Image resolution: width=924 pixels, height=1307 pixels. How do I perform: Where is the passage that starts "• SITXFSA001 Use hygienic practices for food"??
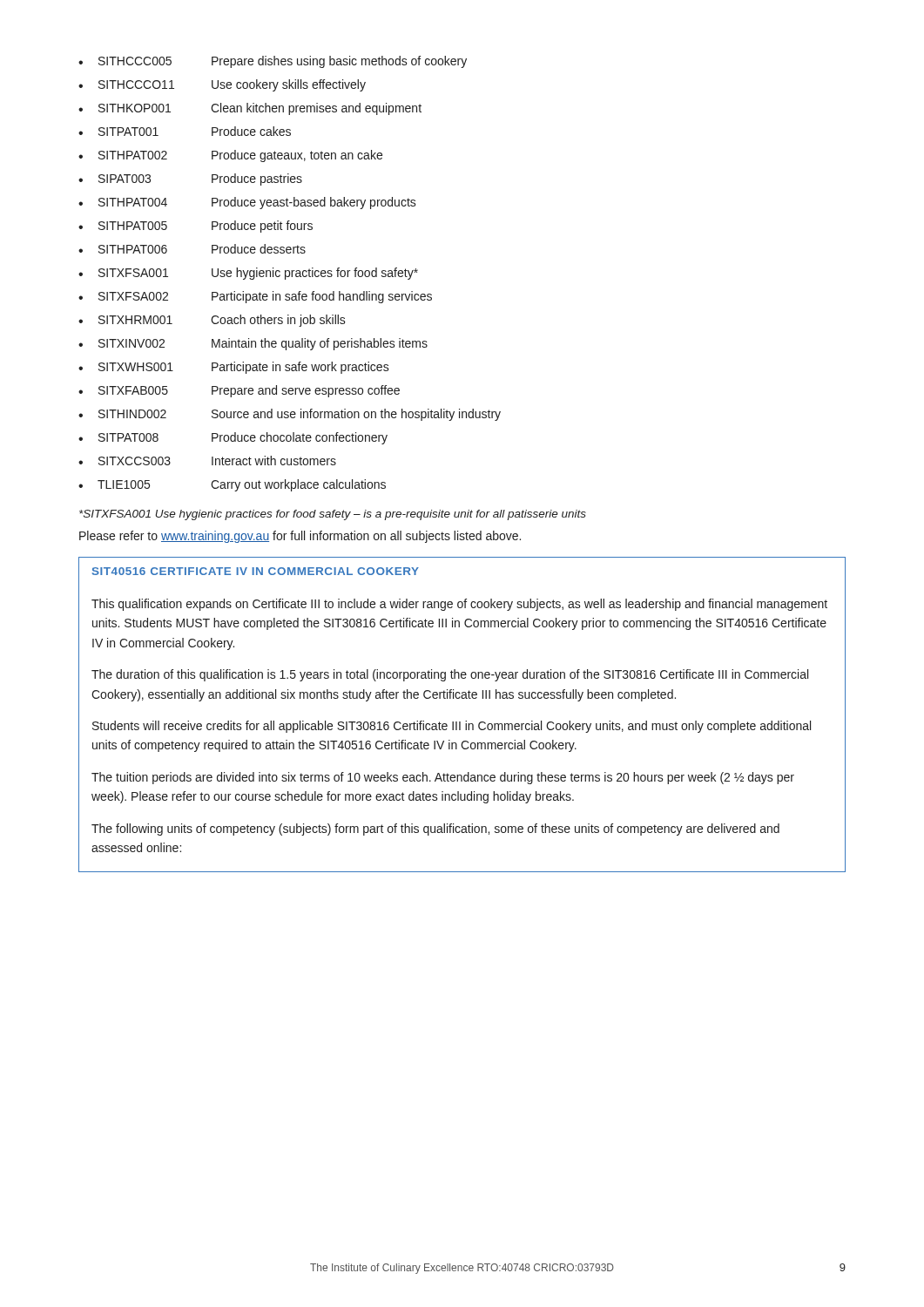(x=248, y=274)
